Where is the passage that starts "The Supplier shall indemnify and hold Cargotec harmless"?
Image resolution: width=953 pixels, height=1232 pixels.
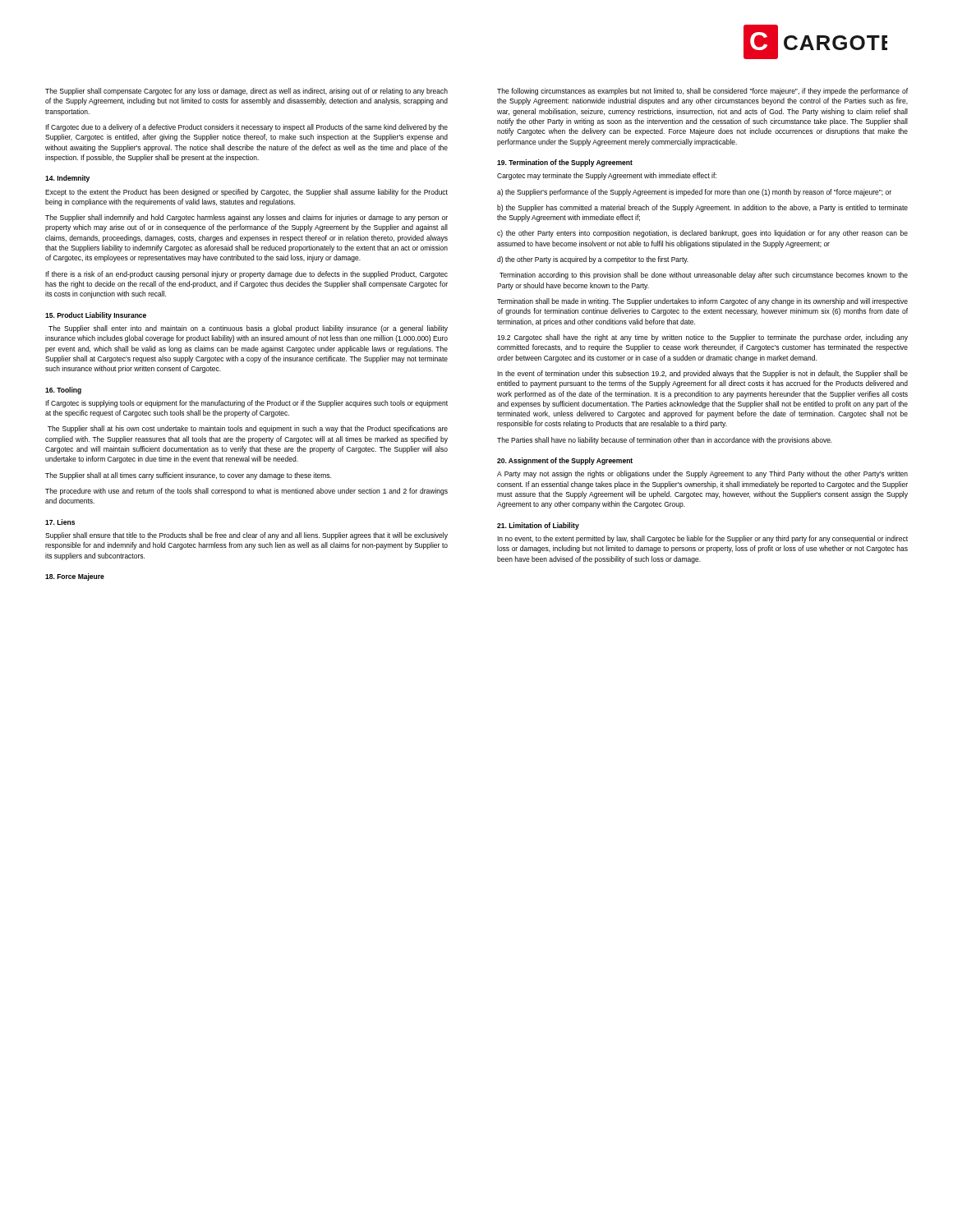(x=246, y=238)
